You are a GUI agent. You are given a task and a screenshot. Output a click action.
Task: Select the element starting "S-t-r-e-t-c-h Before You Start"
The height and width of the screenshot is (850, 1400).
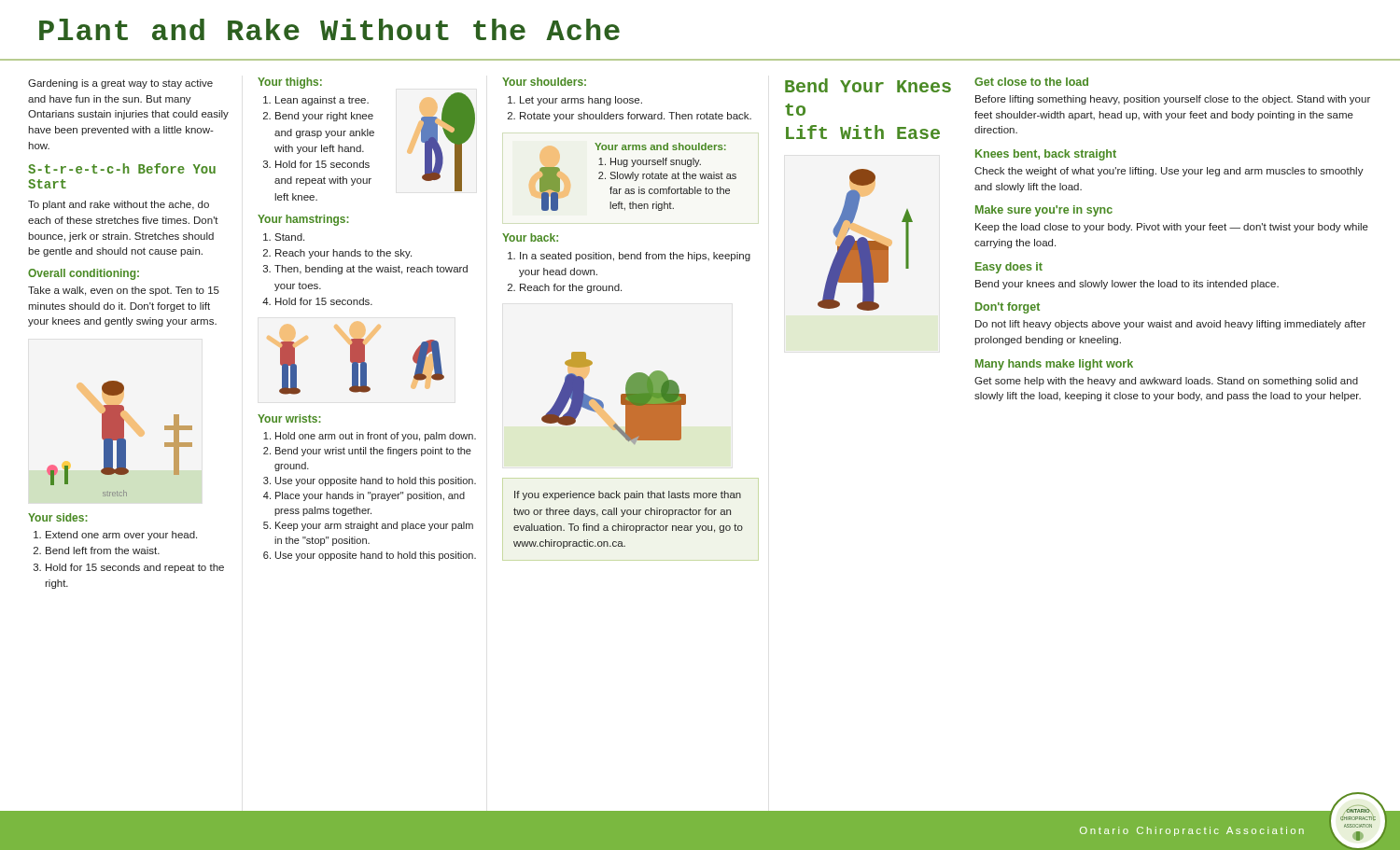(122, 178)
